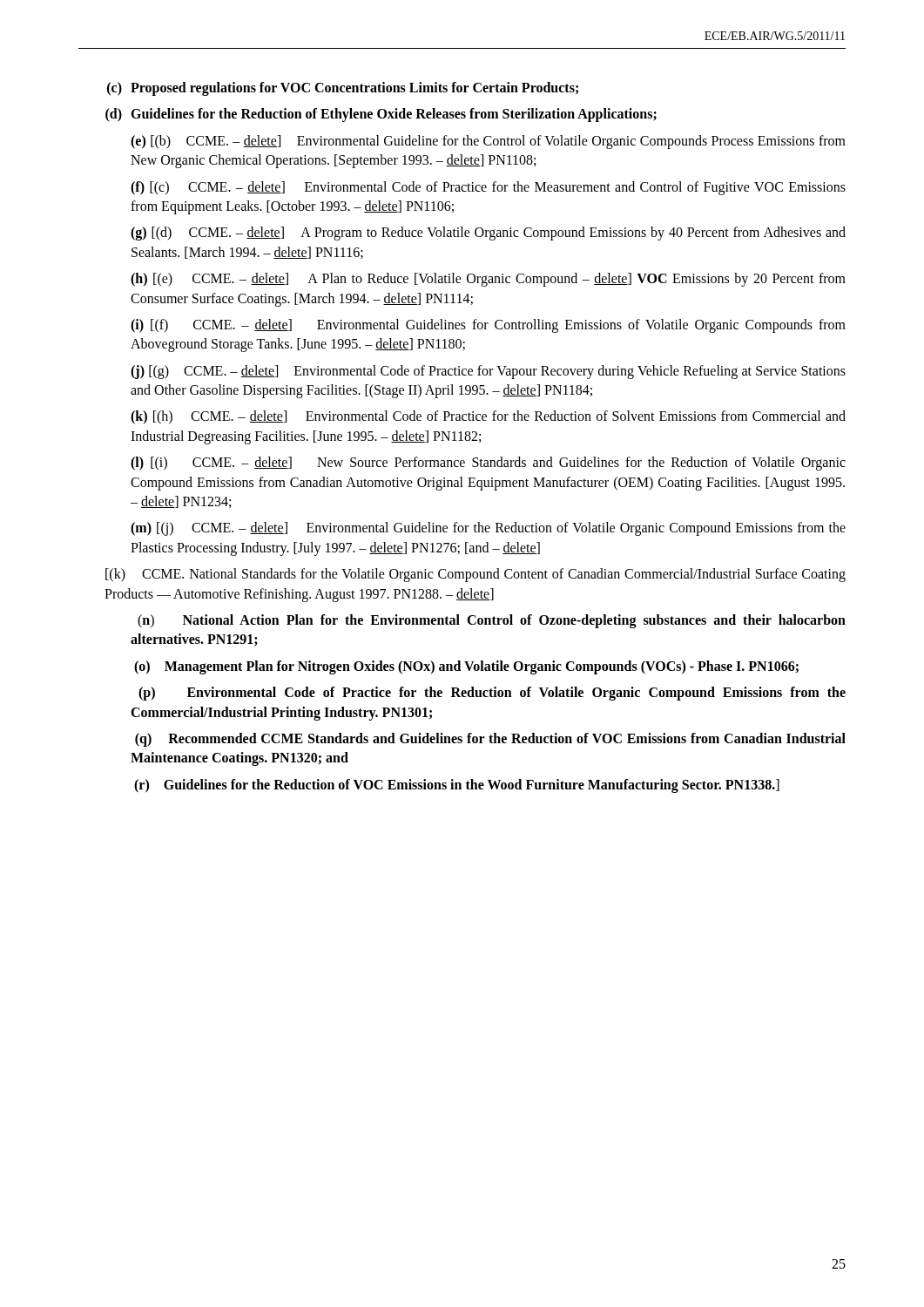Locate the list item that reads "(o) Management Plan for Nitrogen"
Image resolution: width=924 pixels, height=1307 pixels.
[x=465, y=666]
